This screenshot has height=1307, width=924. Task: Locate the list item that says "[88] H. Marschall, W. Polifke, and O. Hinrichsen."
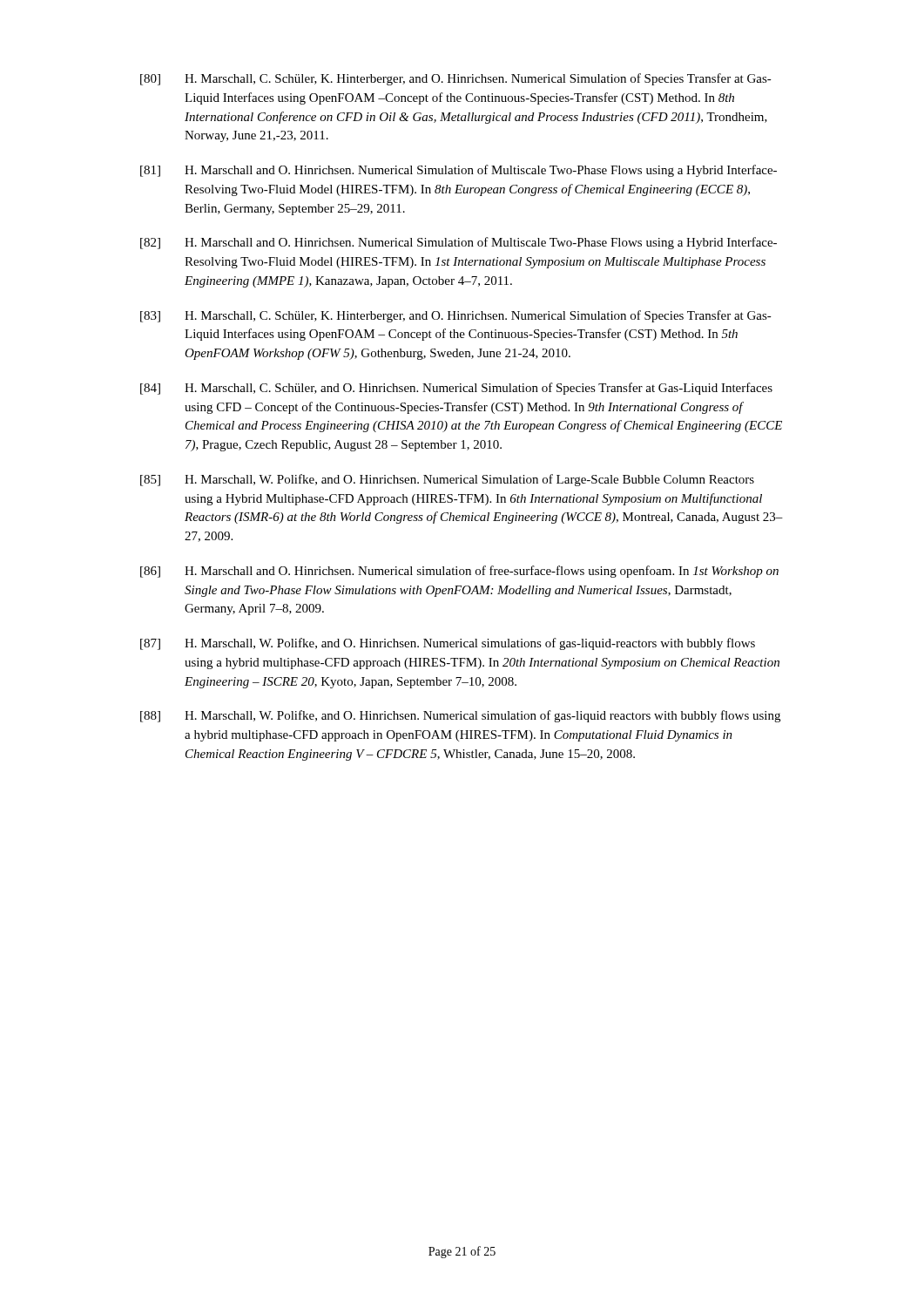[x=462, y=735]
